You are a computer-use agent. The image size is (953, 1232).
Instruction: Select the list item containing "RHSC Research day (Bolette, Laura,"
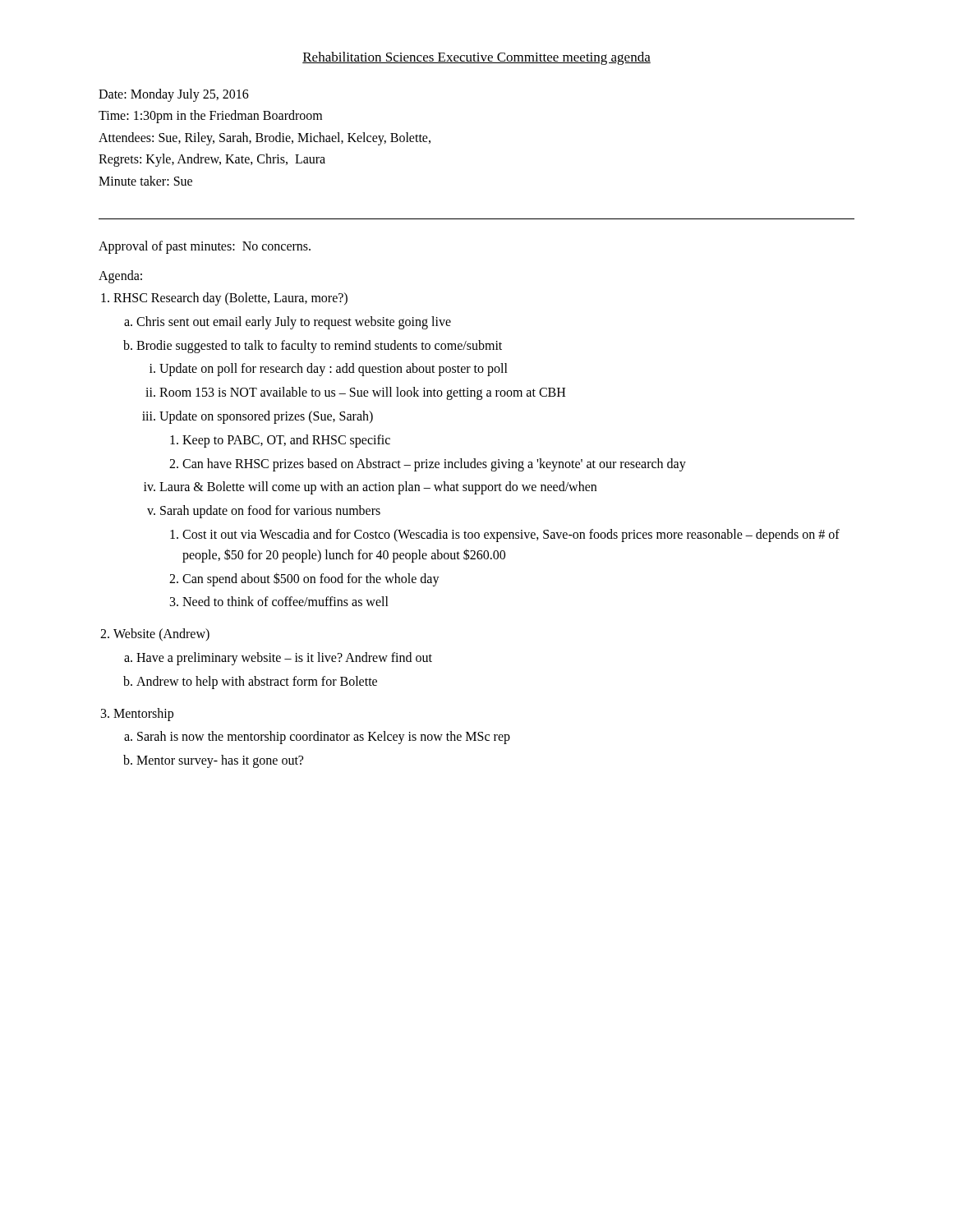(484, 452)
